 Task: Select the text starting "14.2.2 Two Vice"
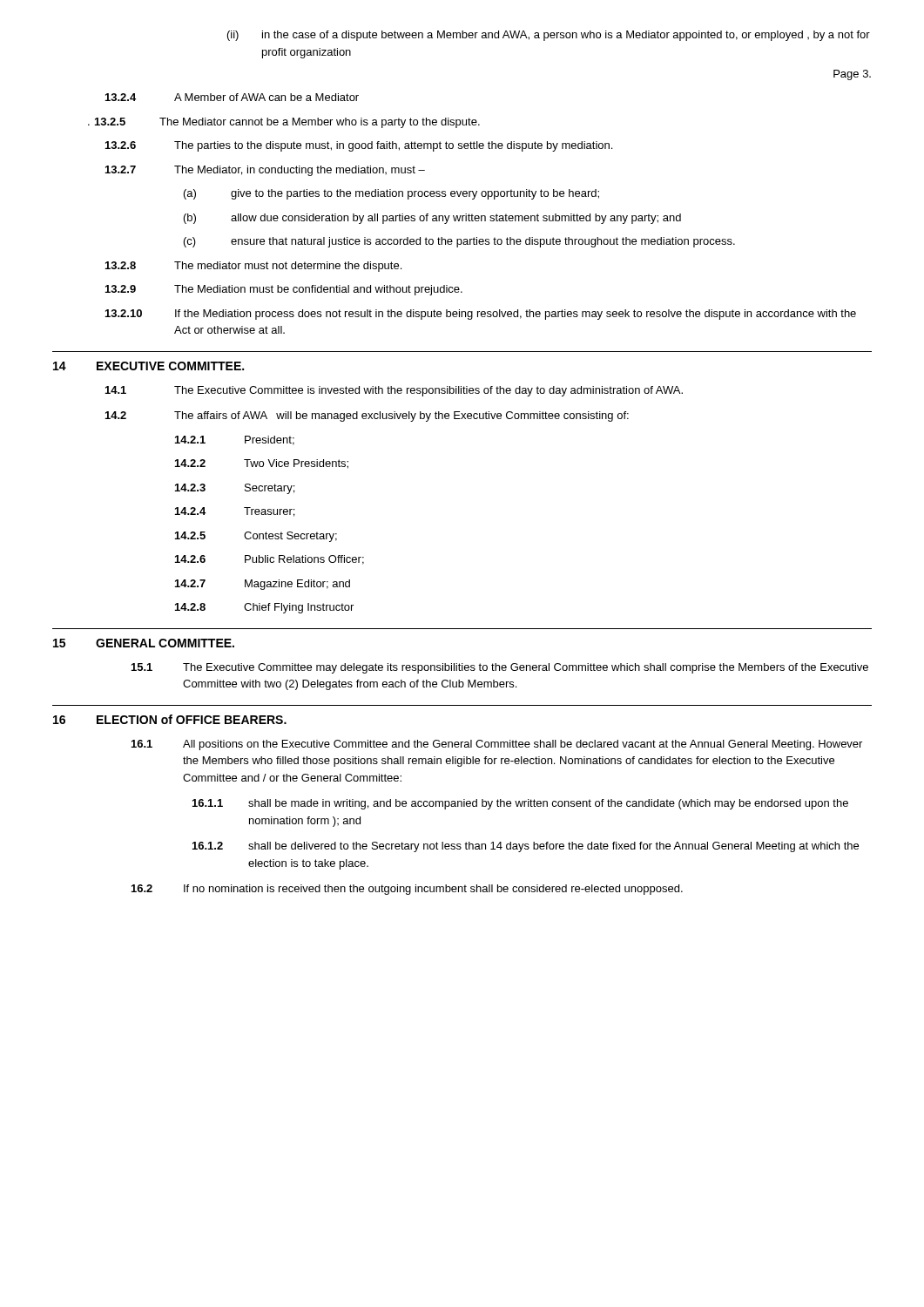[x=262, y=464]
